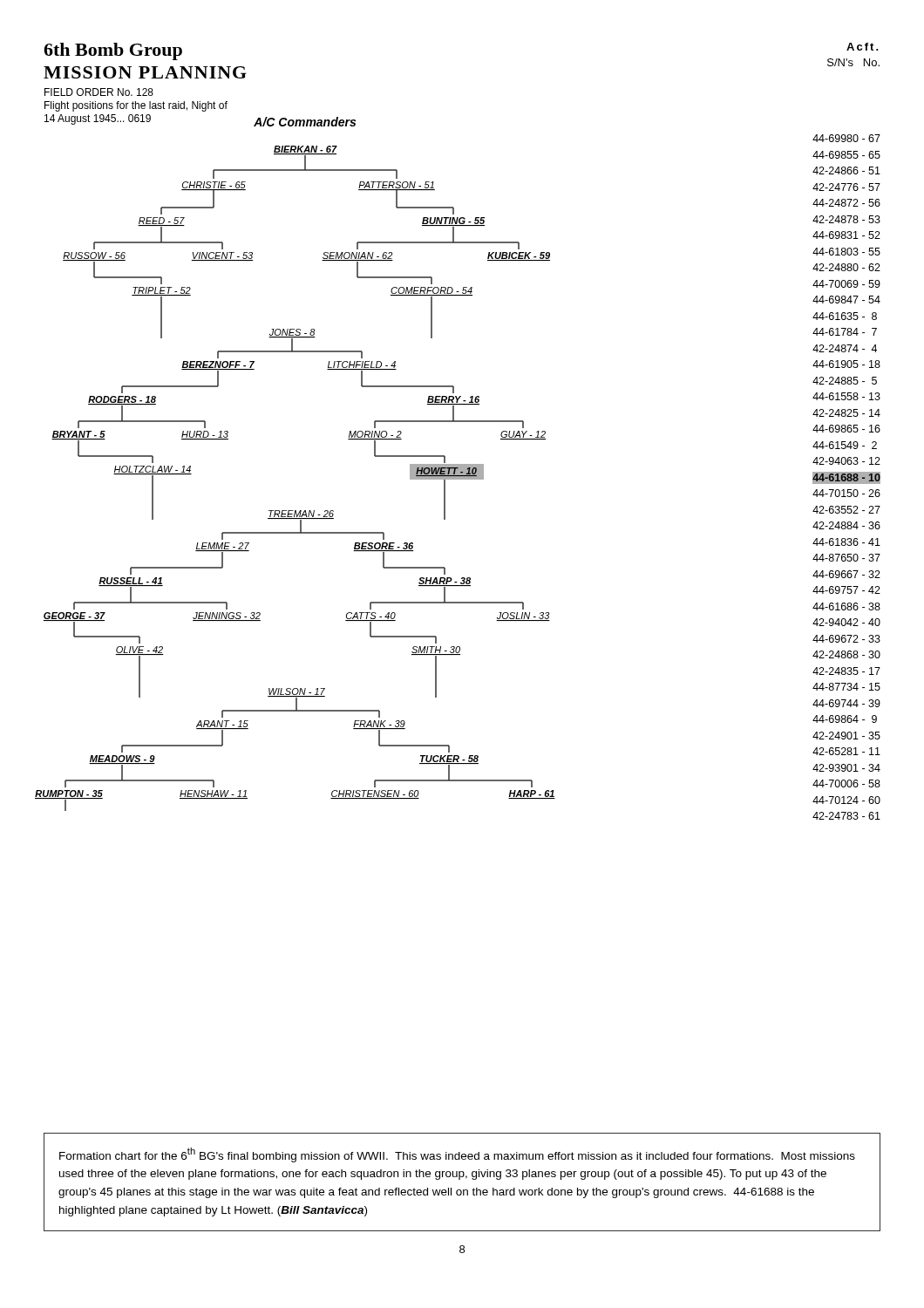Screen dimensions: 1308x924
Task: Locate the text "Acft. S/N's No."
Action: (x=853, y=55)
